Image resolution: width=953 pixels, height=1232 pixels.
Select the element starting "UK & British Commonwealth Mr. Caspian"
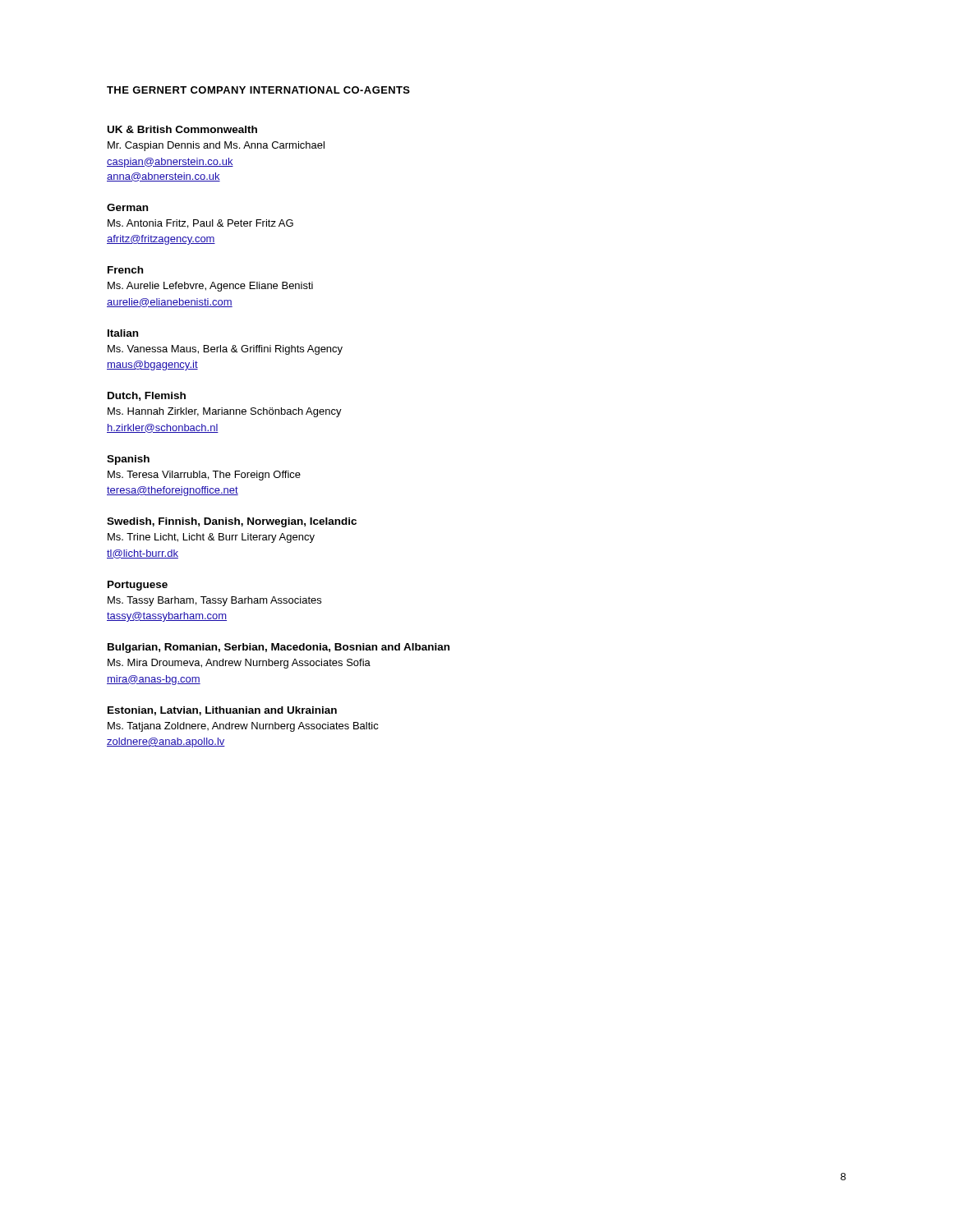182,129
